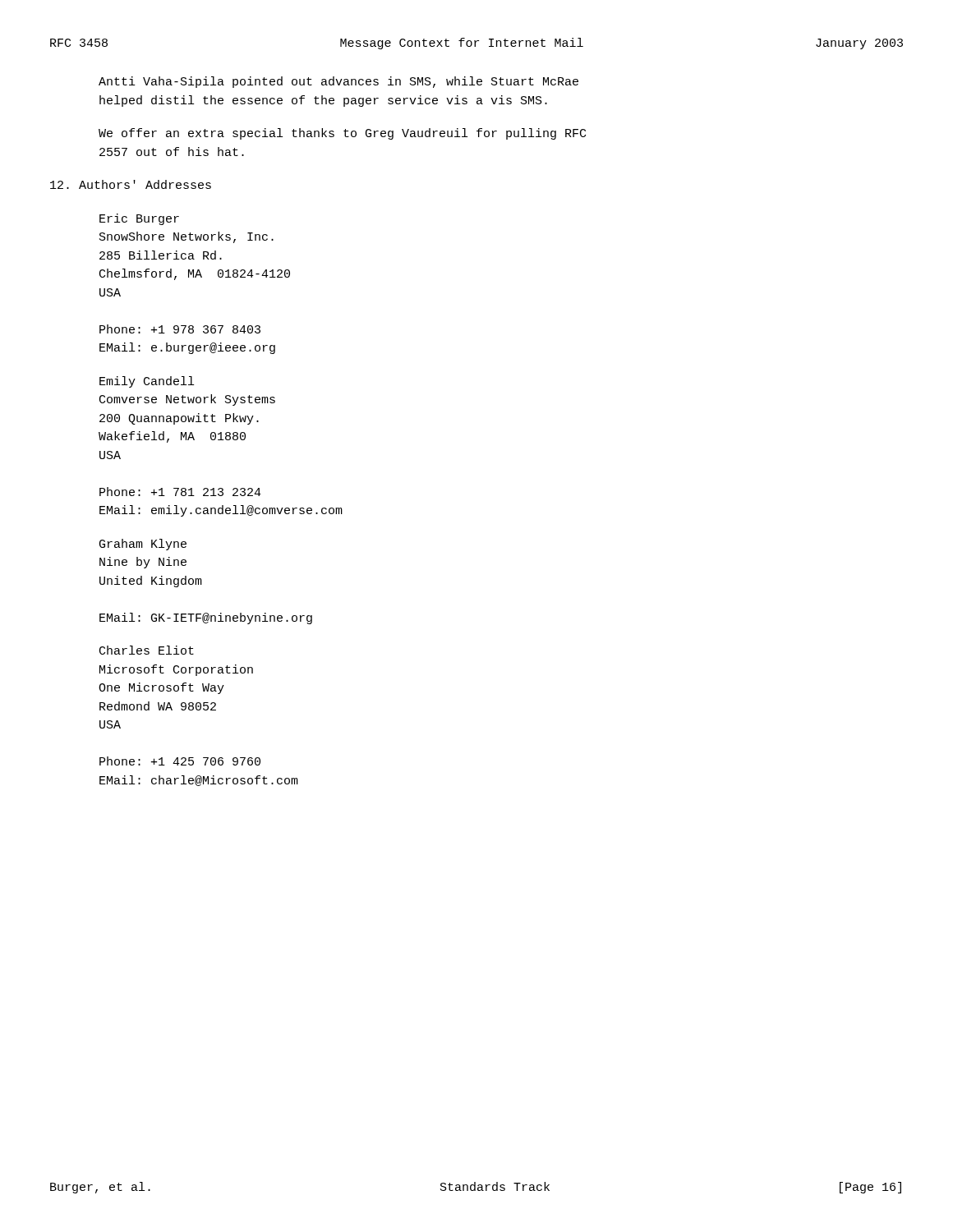Image resolution: width=953 pixels, height=1232 pixels.
Task: Locate the element starting "We offer an extra special"
Action: click(x=343, y=144)
